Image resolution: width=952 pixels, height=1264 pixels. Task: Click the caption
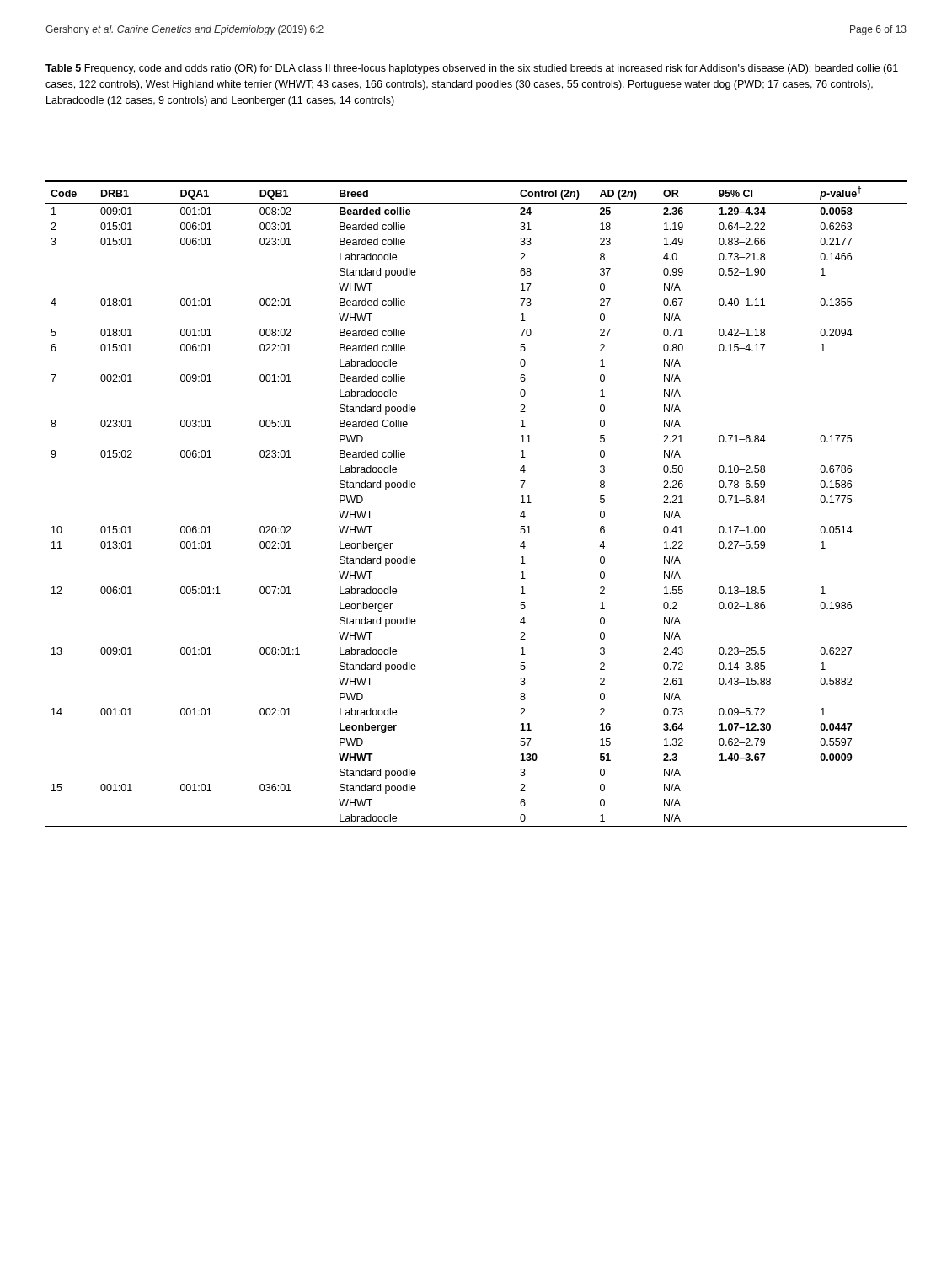coord(472,84)
